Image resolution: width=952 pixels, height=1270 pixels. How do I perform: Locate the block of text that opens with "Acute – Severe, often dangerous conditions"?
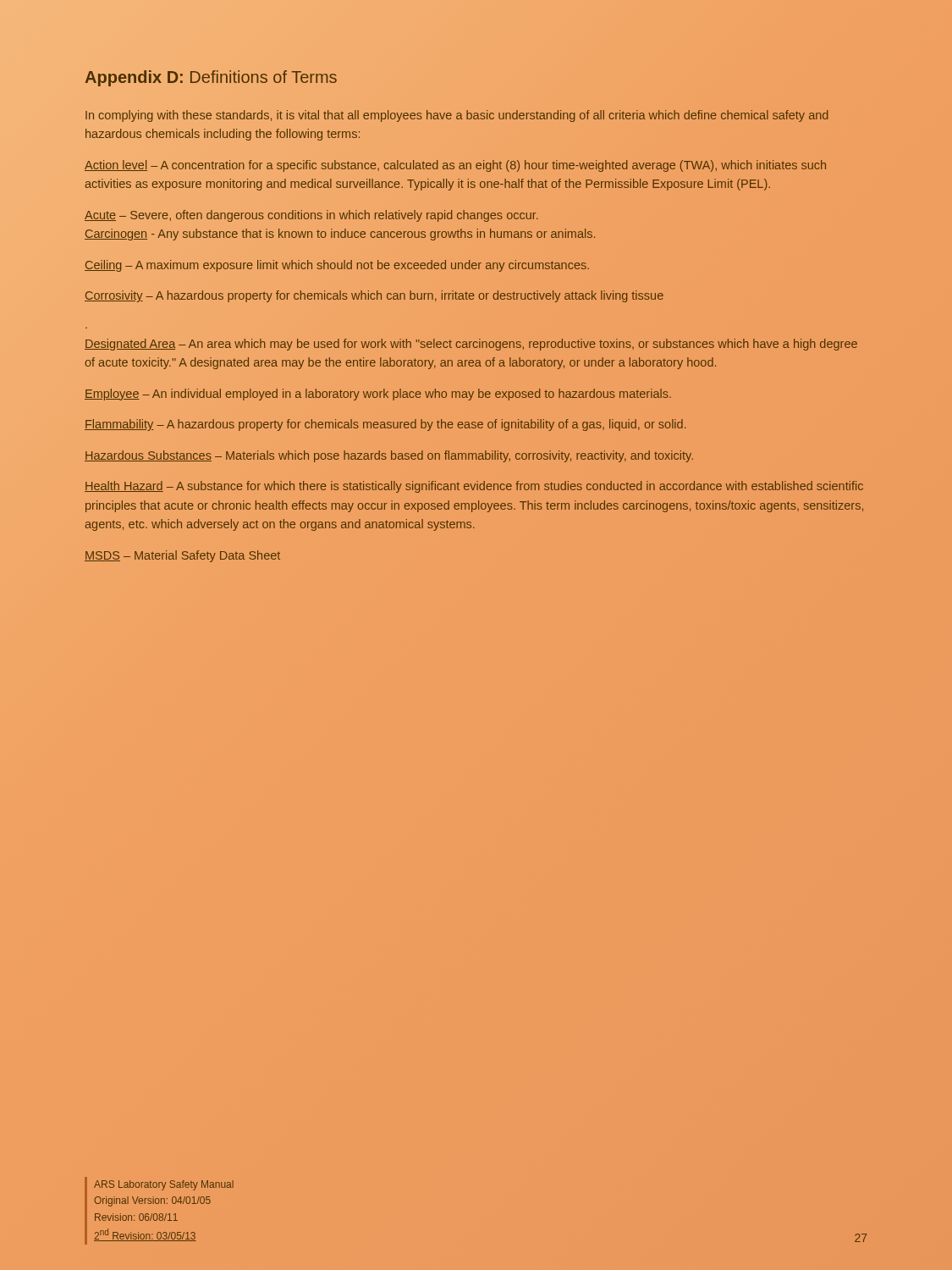(340, 224)
